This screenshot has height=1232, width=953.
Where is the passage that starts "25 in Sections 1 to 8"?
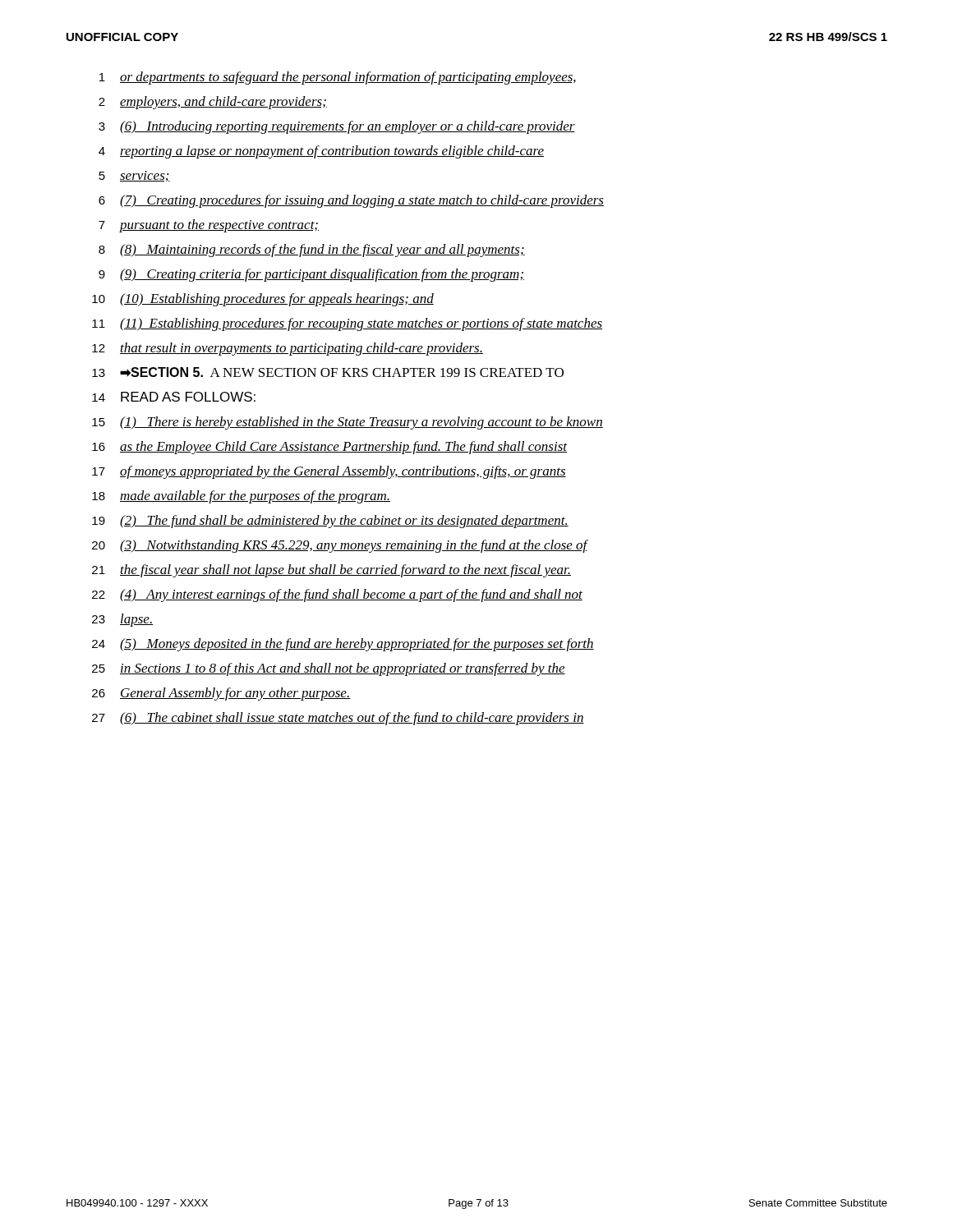pos(476,669)
